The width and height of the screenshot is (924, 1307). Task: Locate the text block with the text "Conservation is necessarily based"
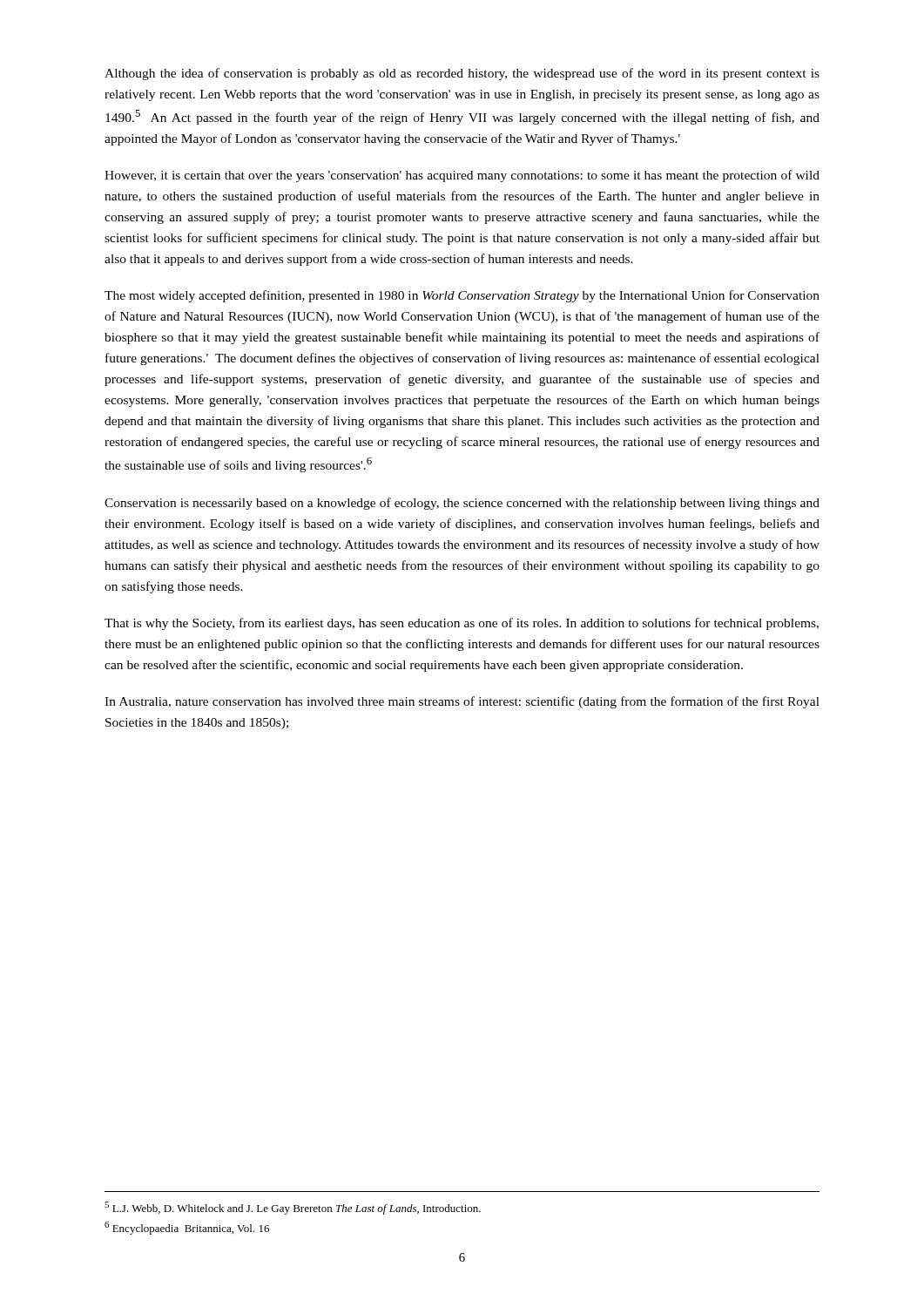[462, 544]
